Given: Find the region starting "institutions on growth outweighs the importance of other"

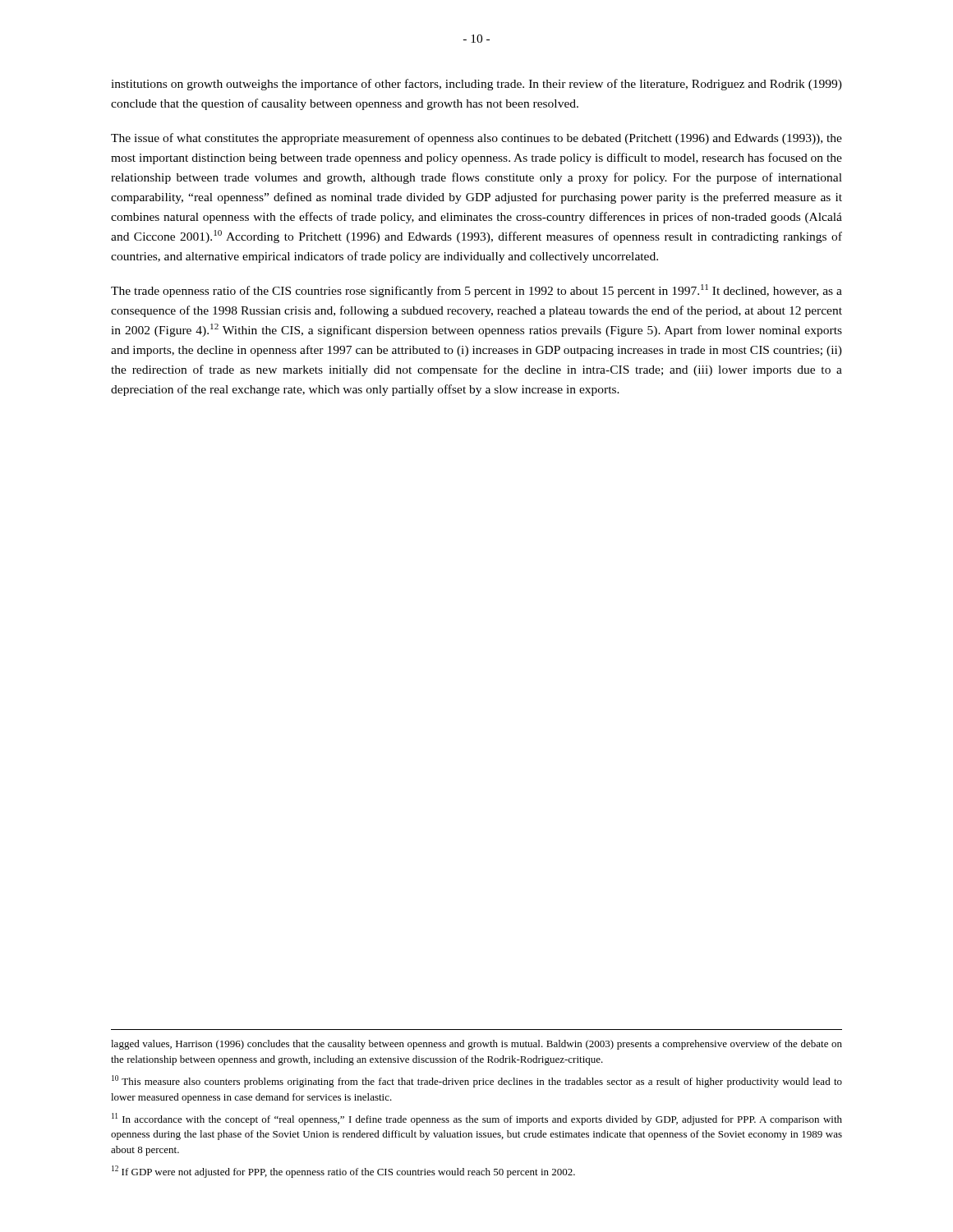Looking at the screenshot, I should tap(476, 93).
